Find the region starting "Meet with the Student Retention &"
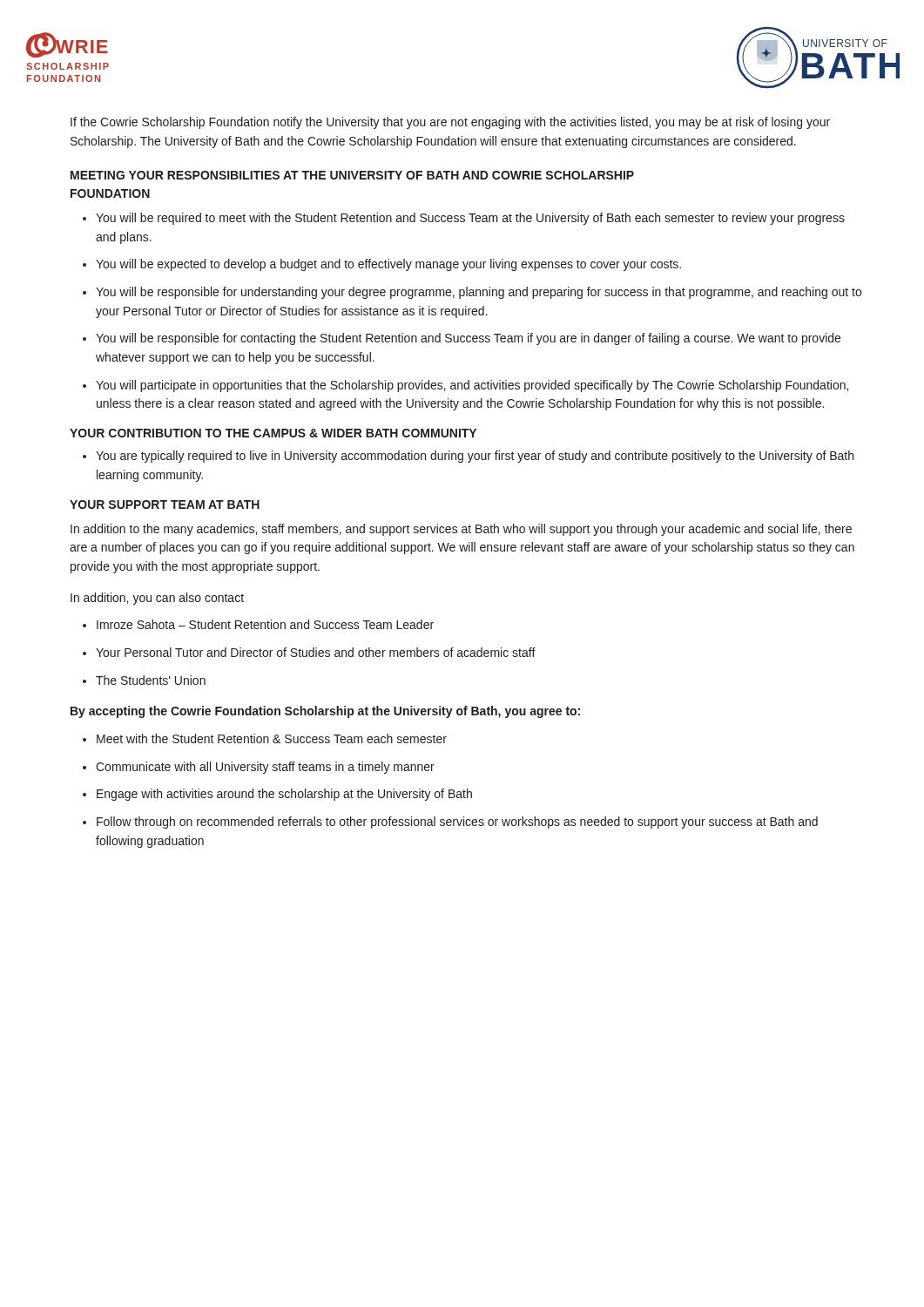The width and height of the screenshot is (924, 1307). pos(272,738)
